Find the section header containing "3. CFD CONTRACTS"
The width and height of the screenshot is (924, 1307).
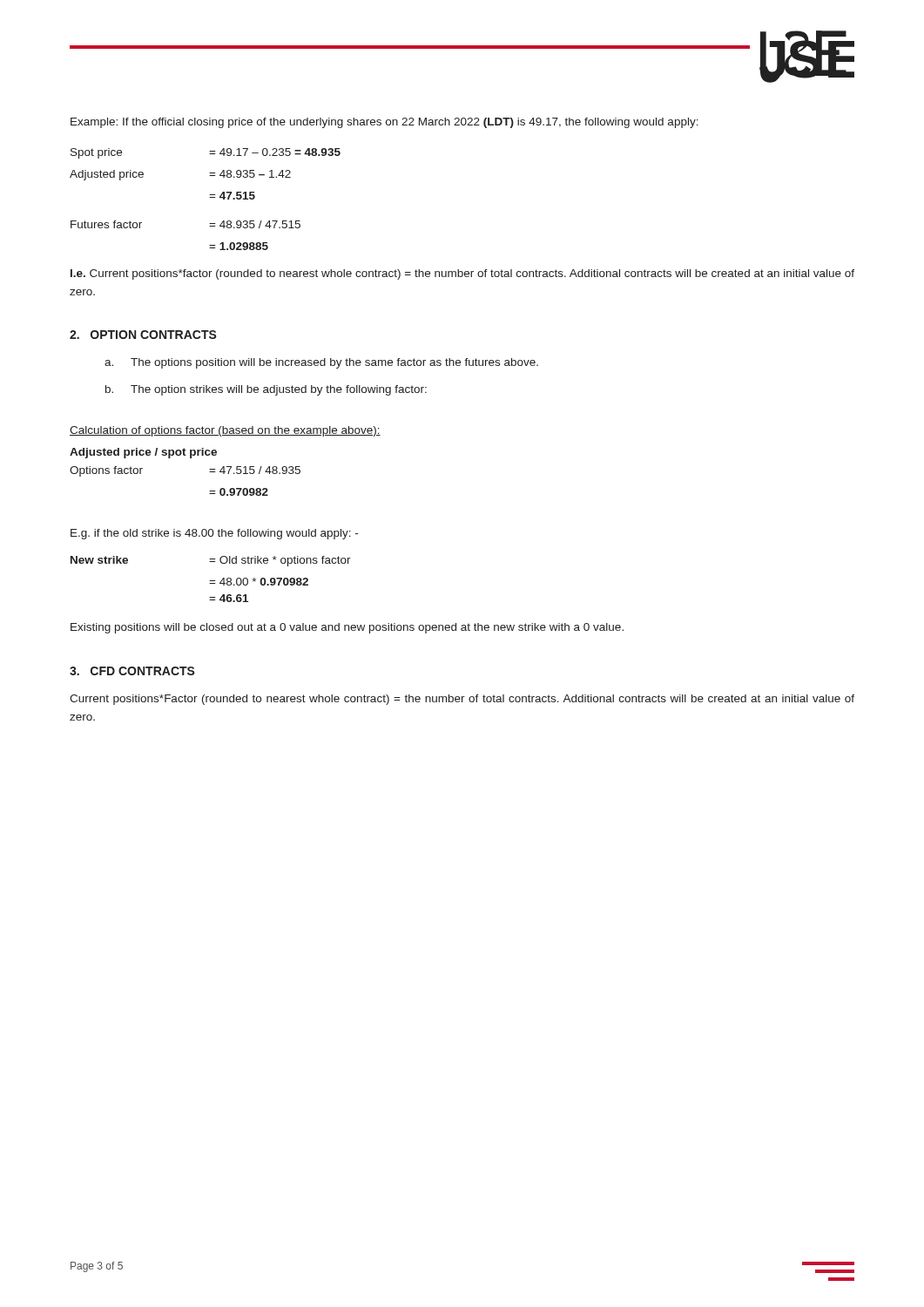[x=132, y=671]
